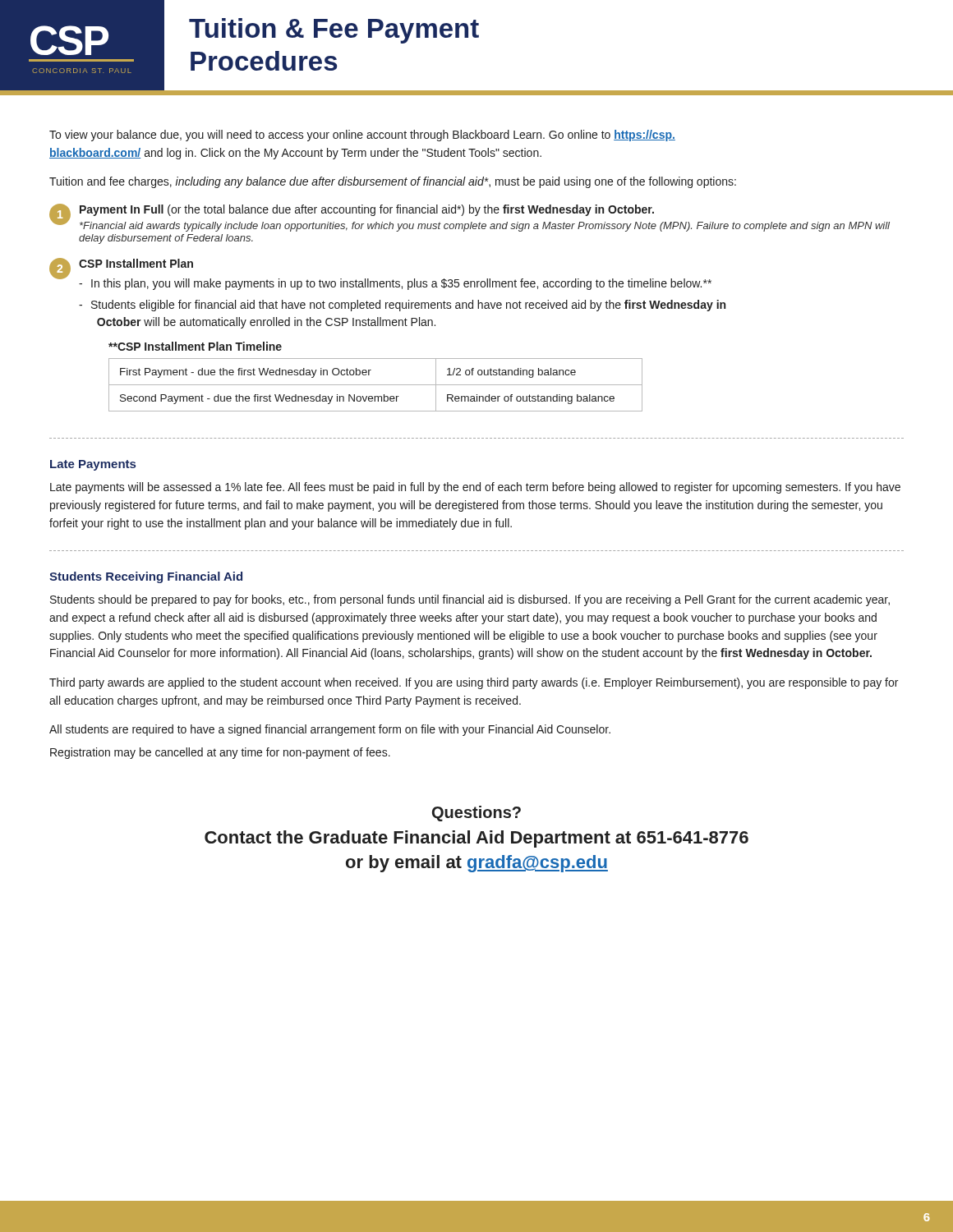Find the logo

coord(82,45)
